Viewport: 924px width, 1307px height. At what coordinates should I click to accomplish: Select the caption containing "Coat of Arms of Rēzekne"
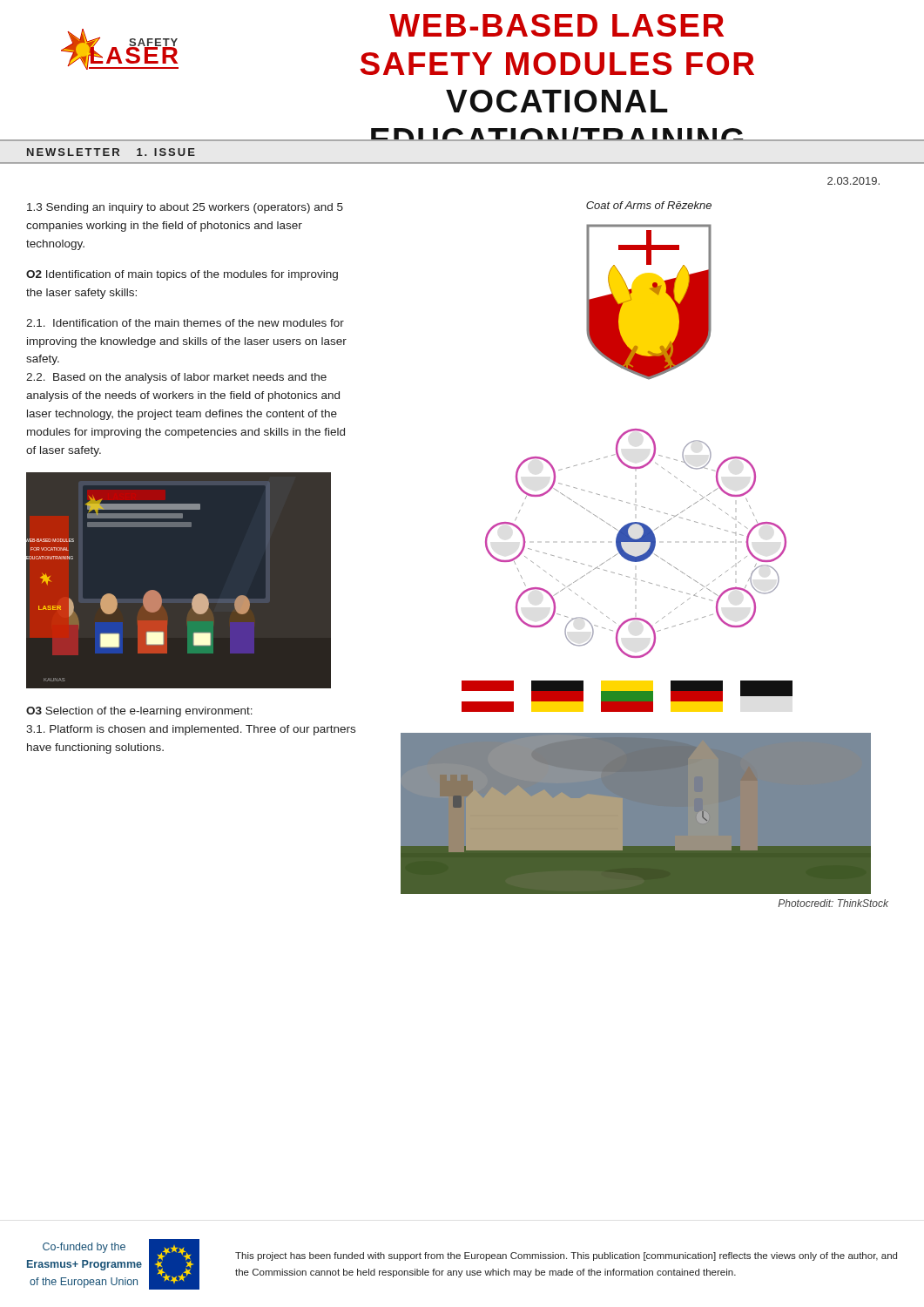pyautogui.click(x=649, y=205)
